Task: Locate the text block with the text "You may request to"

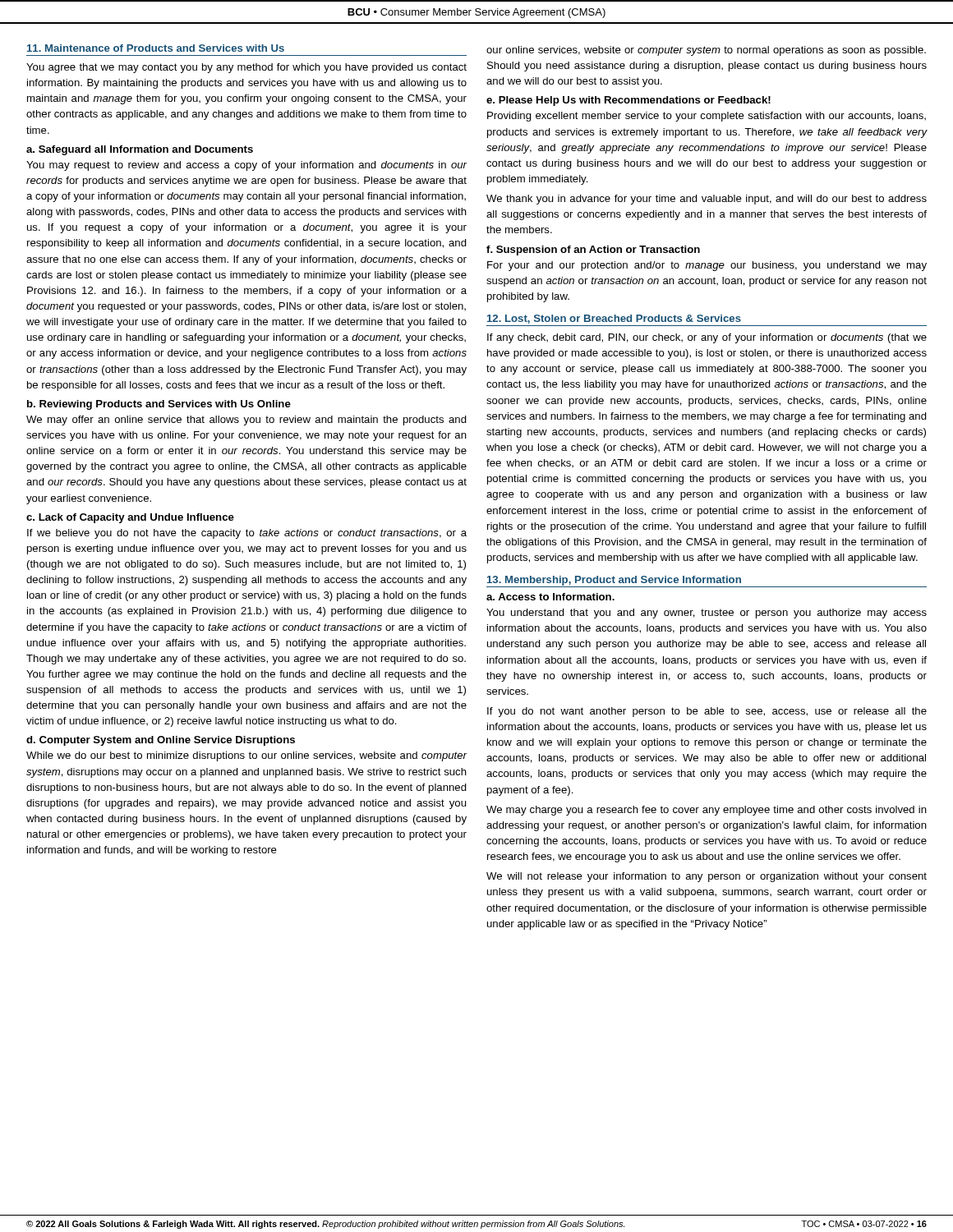Action: pos(246,274)
